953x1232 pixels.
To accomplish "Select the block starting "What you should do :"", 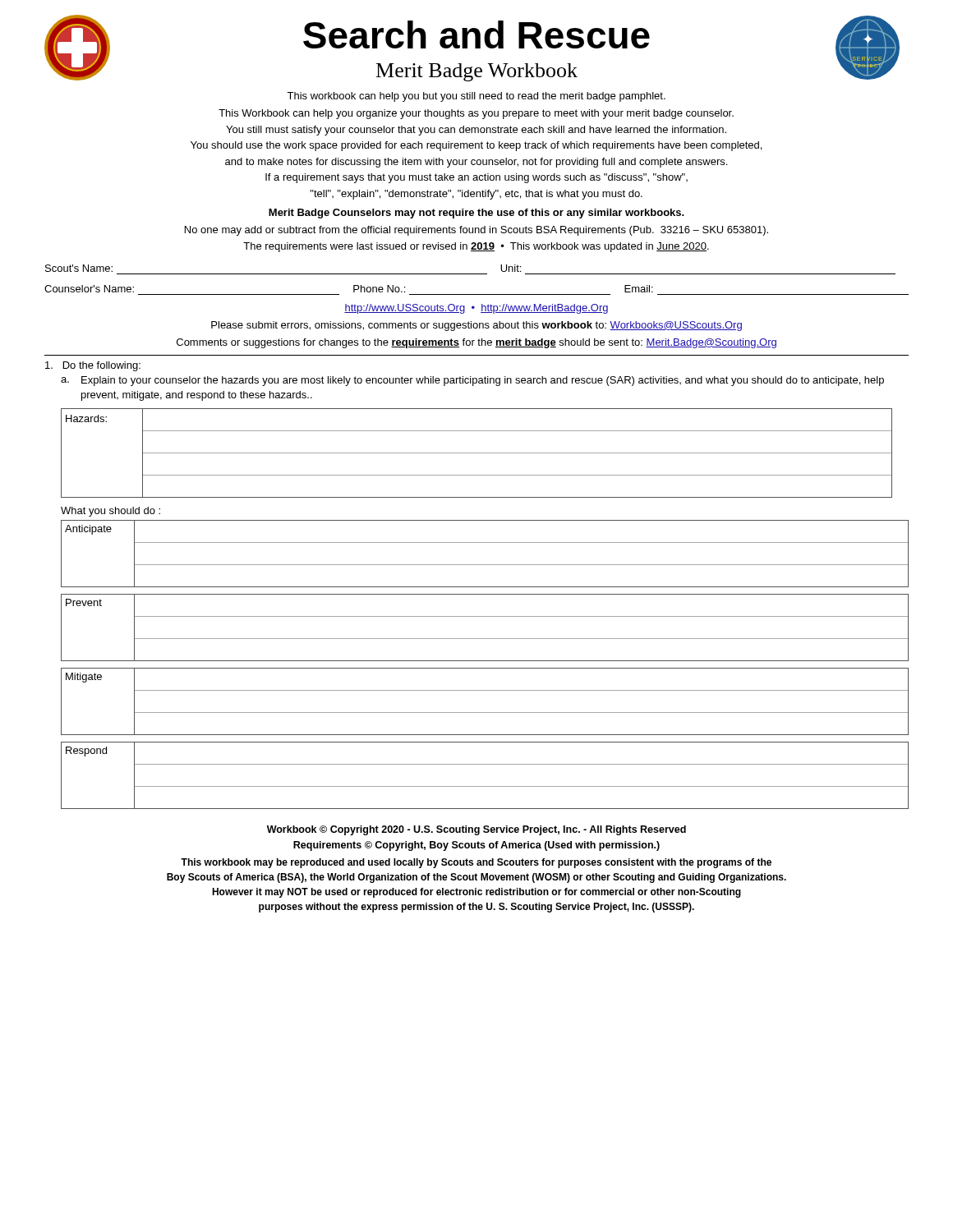I will pos(111,511).
